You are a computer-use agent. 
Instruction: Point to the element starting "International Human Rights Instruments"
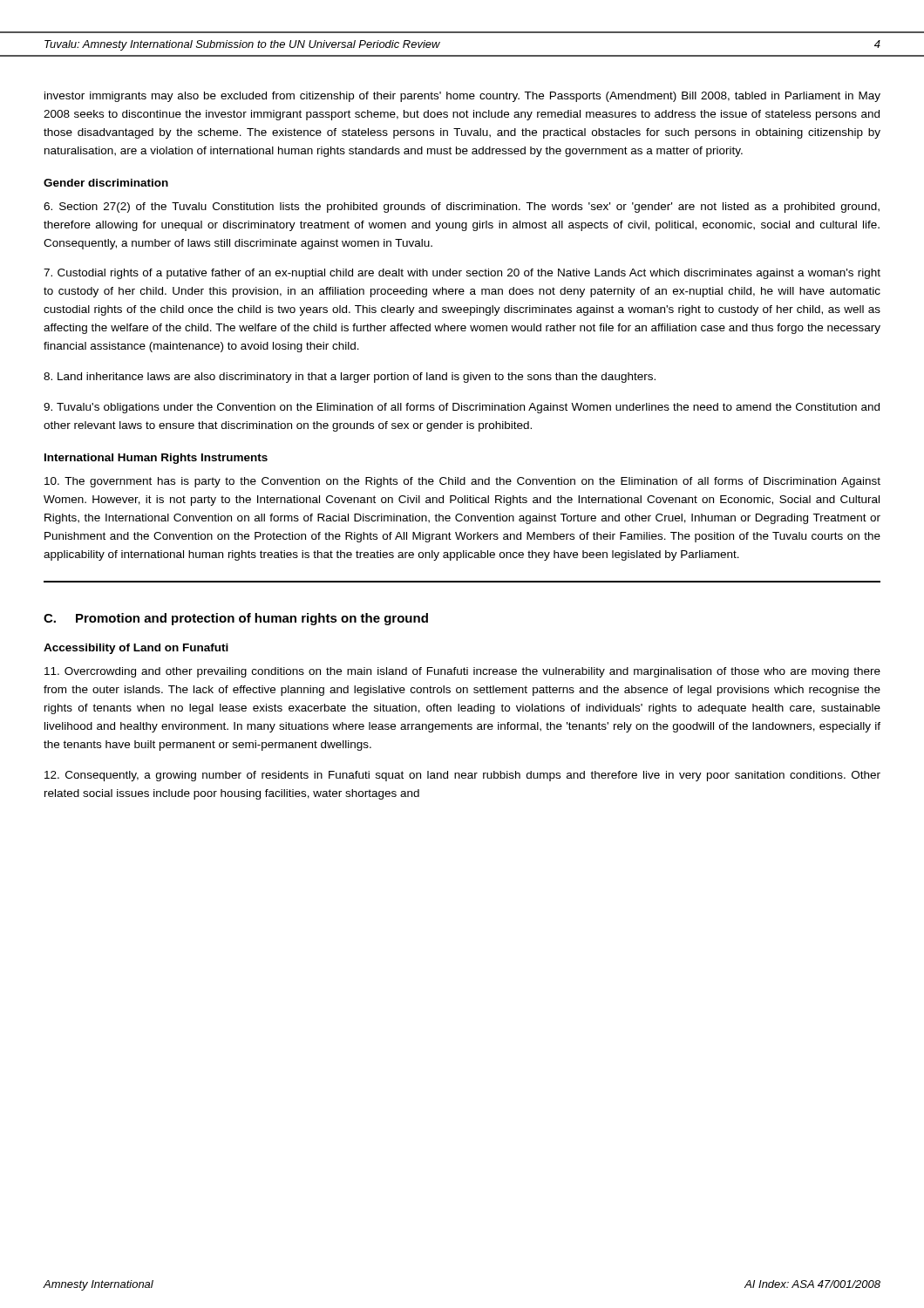click(156, 457)
